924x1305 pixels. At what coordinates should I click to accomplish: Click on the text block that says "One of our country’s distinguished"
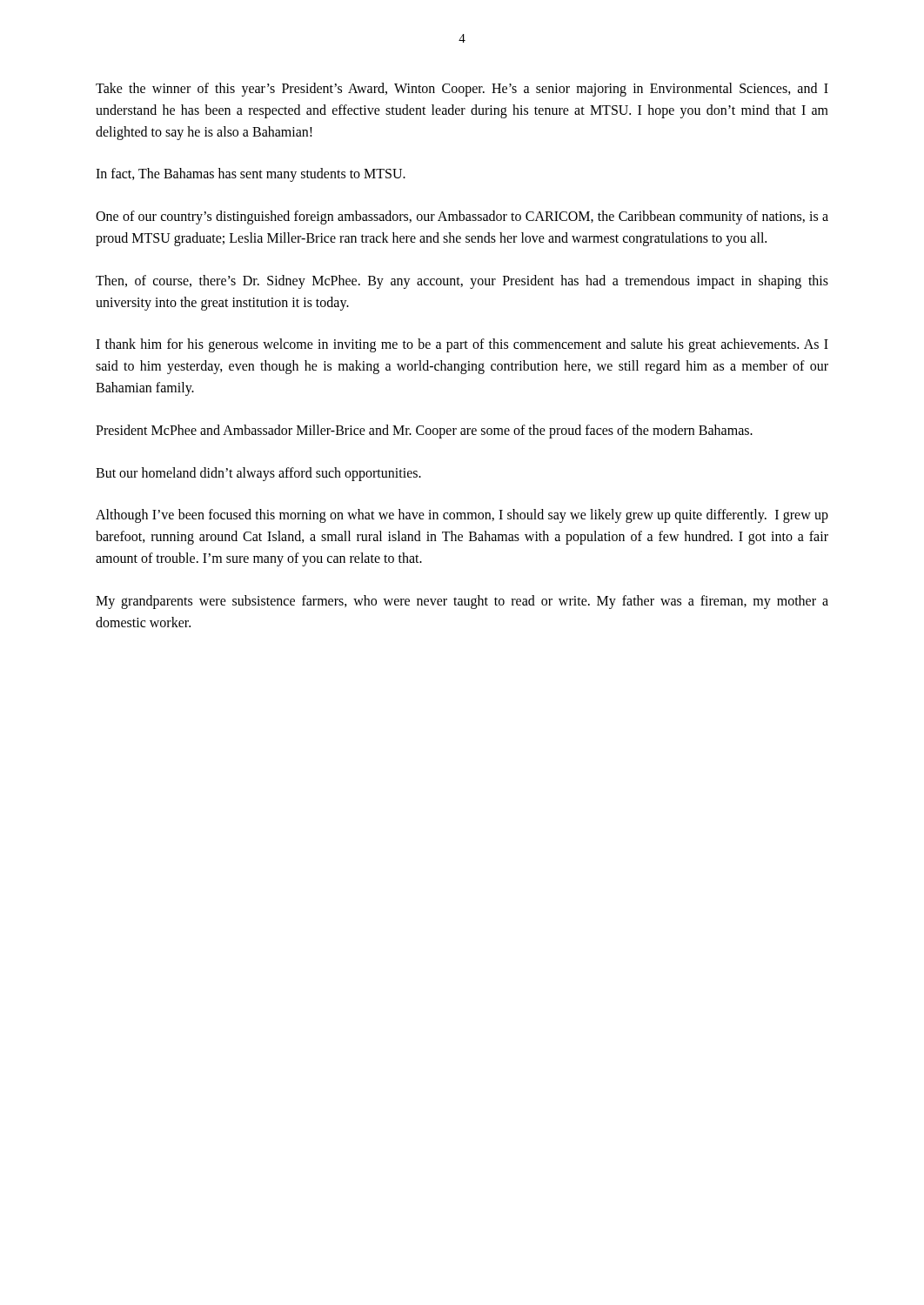pos(462,227)
